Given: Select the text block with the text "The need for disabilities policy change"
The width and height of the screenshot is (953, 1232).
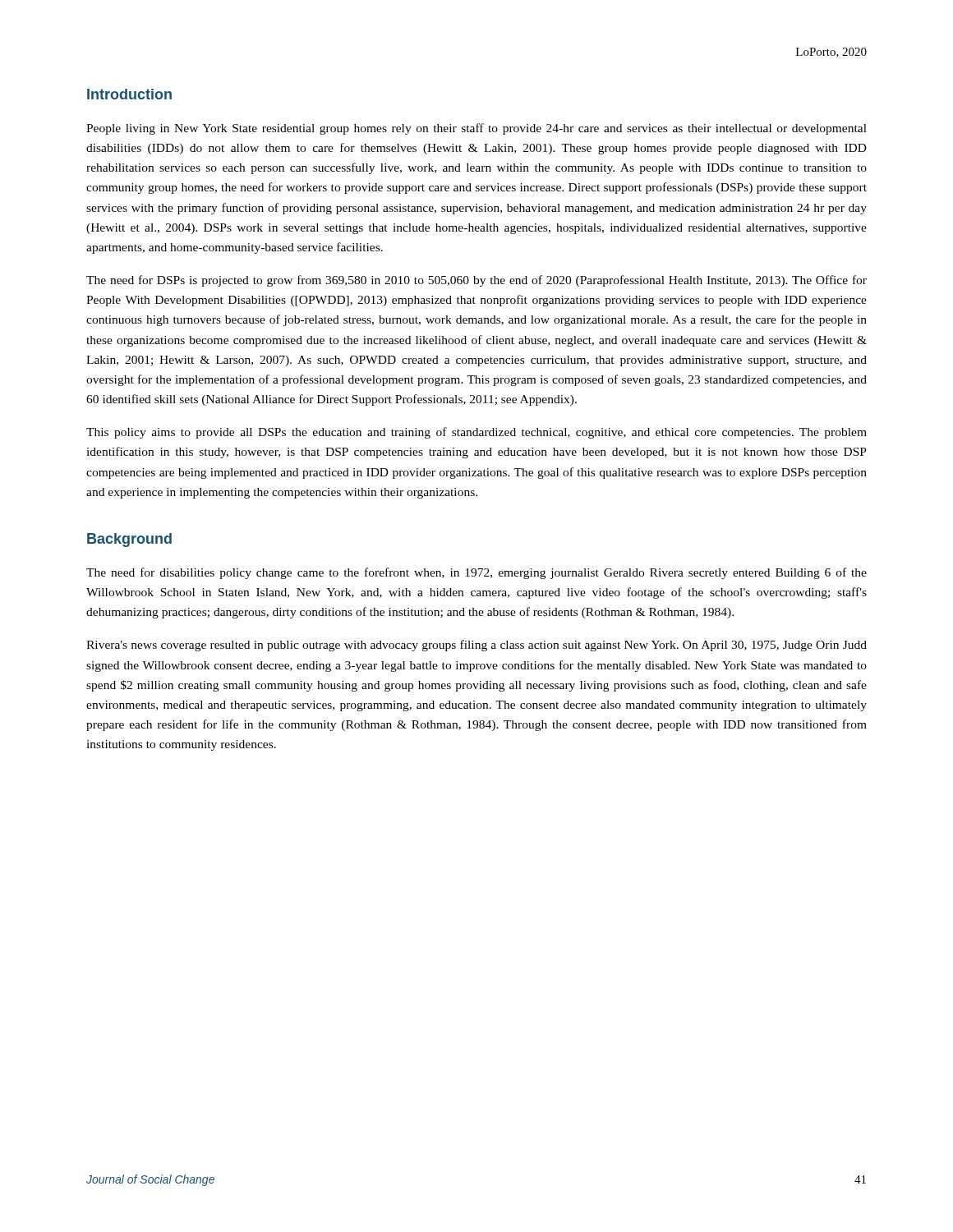Looking at the screenshot, I should (476, 592).
